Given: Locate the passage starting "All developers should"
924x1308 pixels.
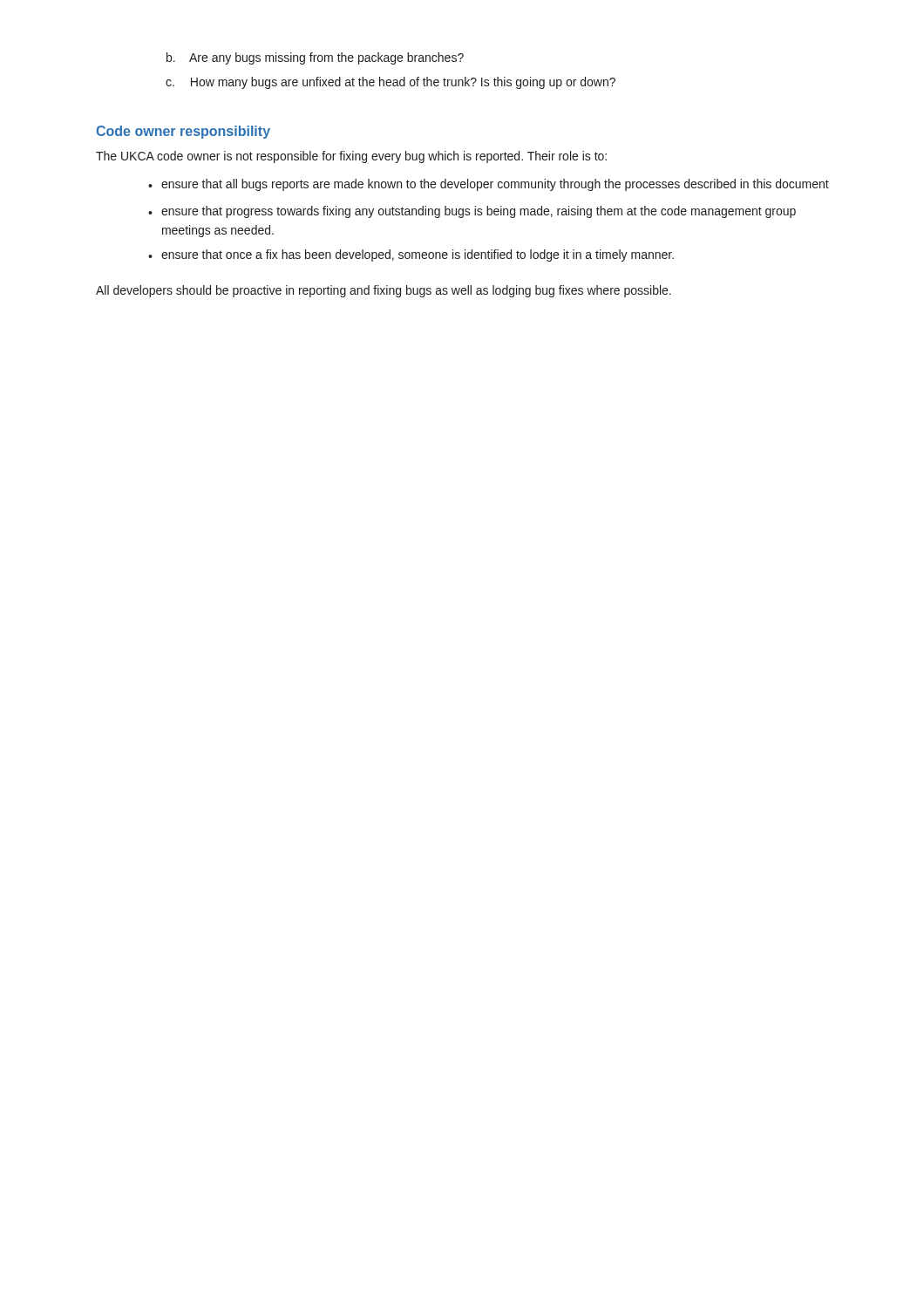Looking at the screenshot, I should [384, 290].
